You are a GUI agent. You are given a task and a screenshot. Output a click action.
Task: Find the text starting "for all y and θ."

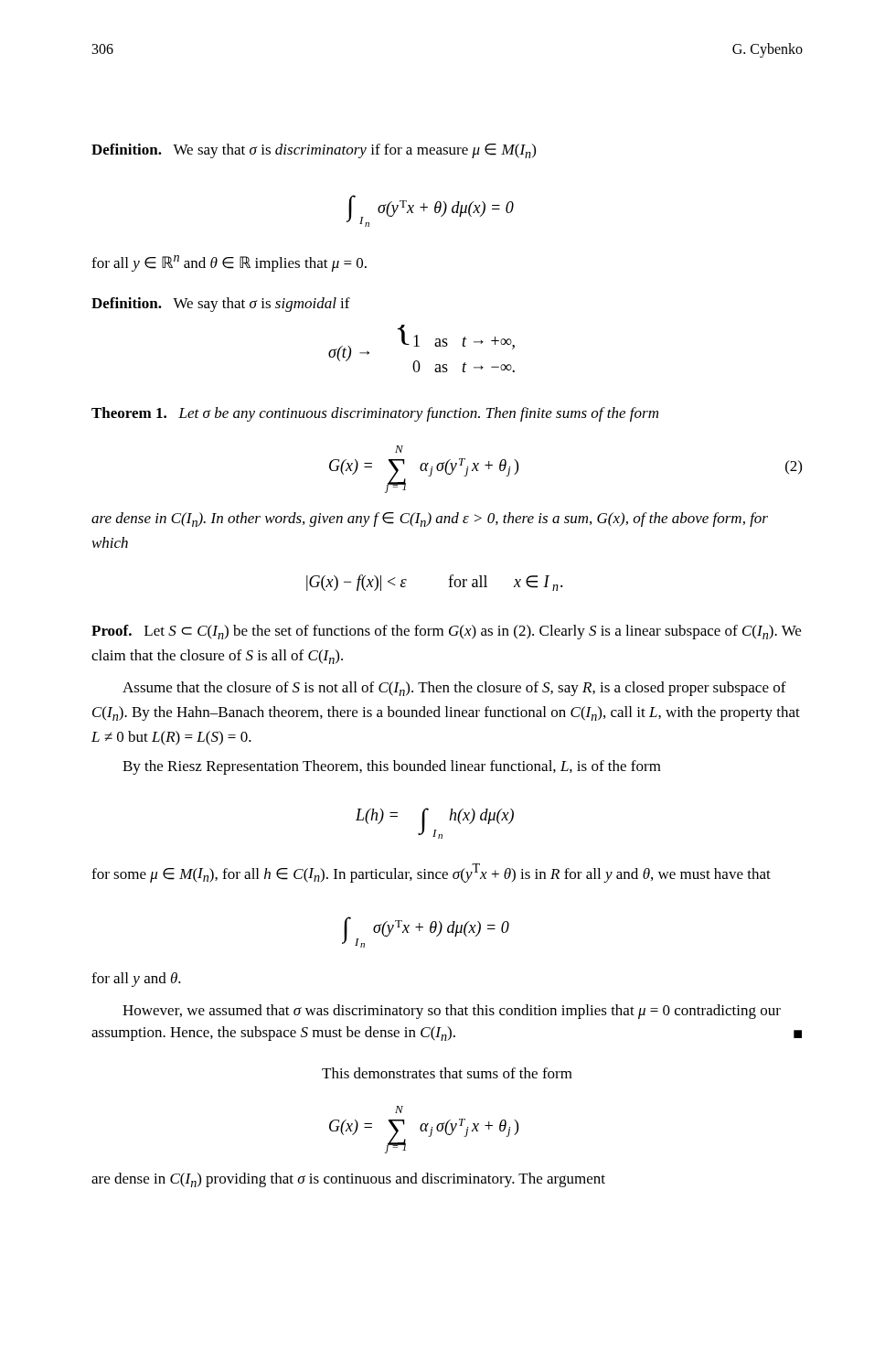click(x=136, y=978)
